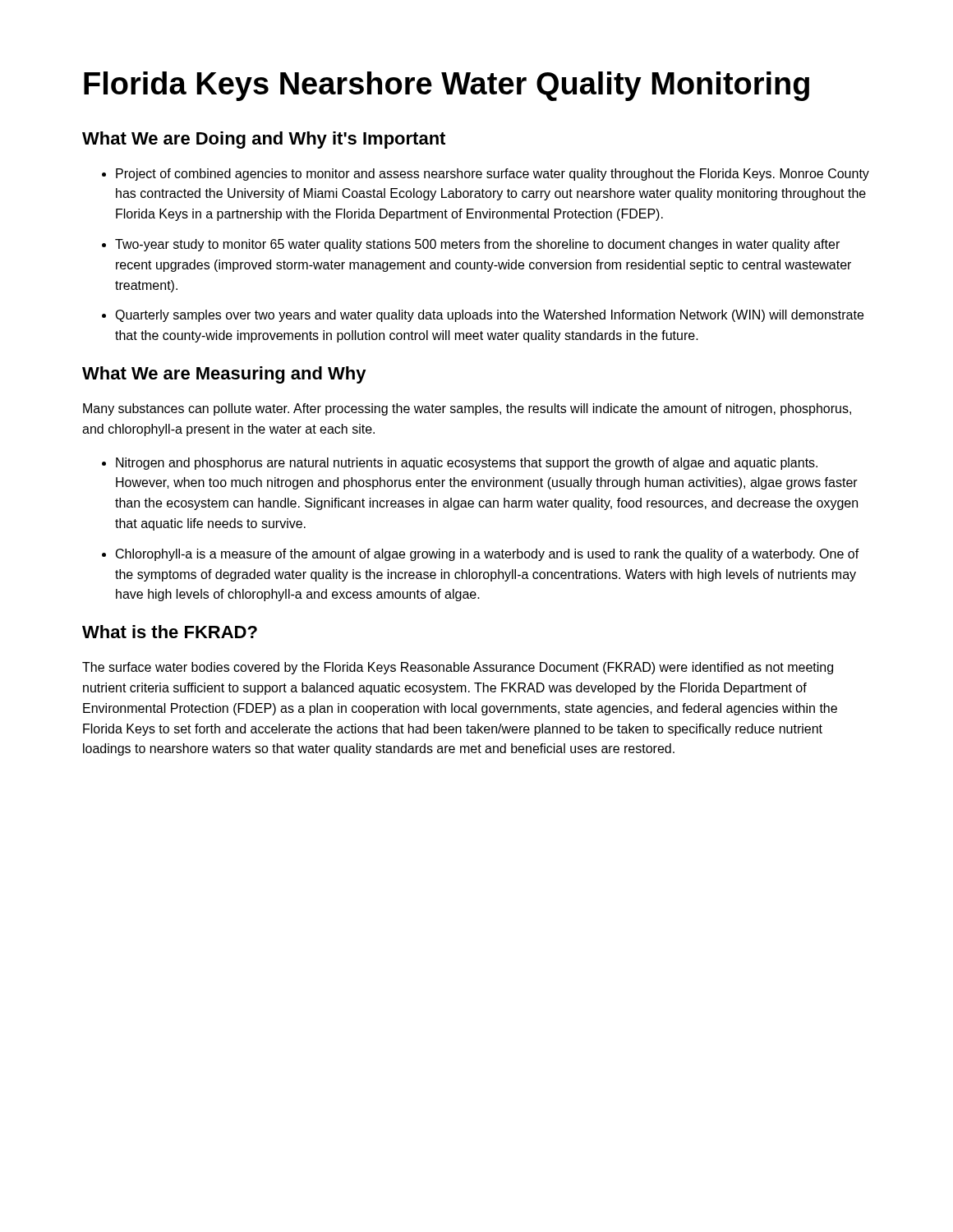Click the passage that begins "Nitrogen and phosphorus are natural nutrients in"

coord(487,493)
